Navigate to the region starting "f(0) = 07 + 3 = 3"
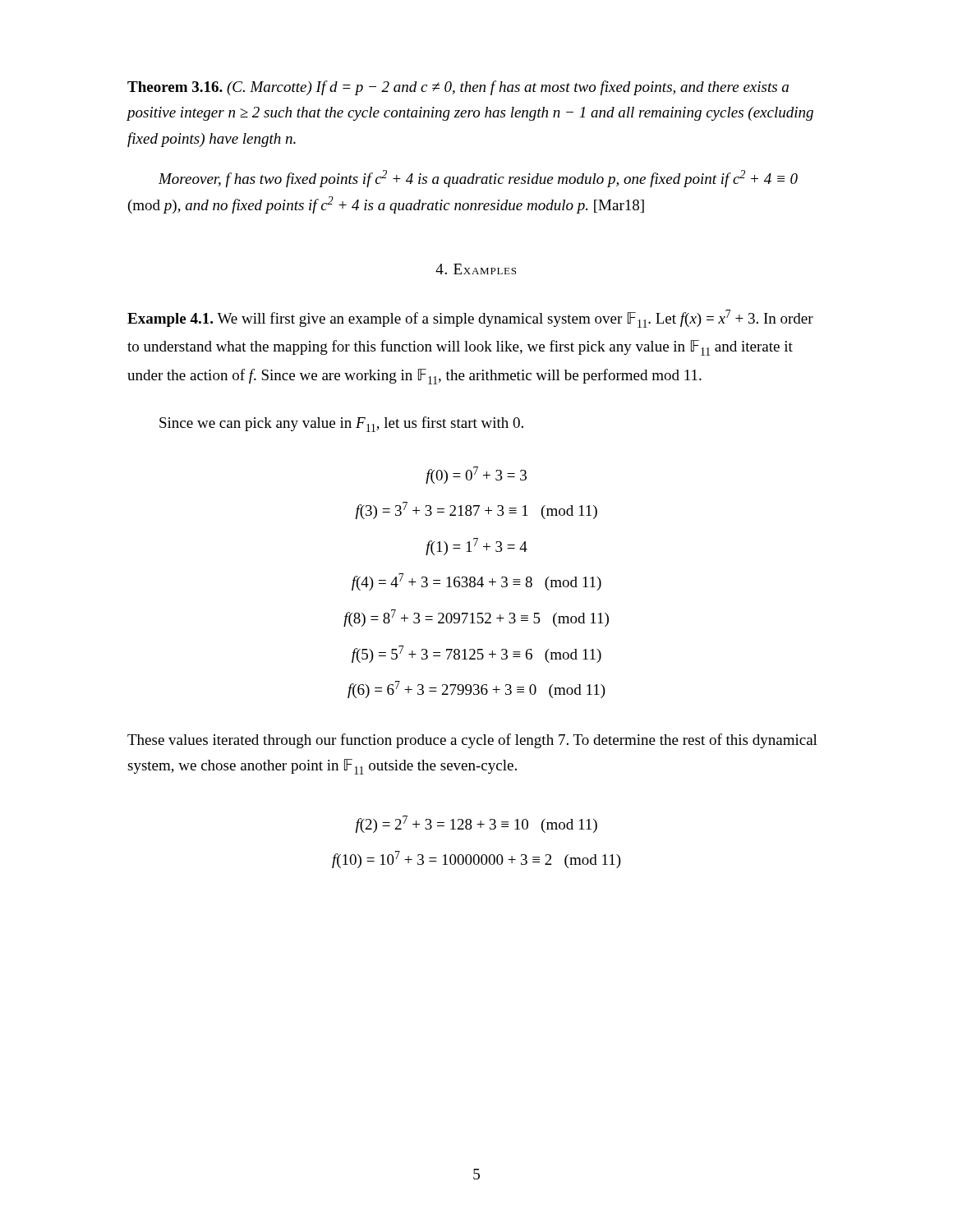Image resolution: width=953 pixels, height=1232 pixels. pyautogui.click(x=476, y=474)
